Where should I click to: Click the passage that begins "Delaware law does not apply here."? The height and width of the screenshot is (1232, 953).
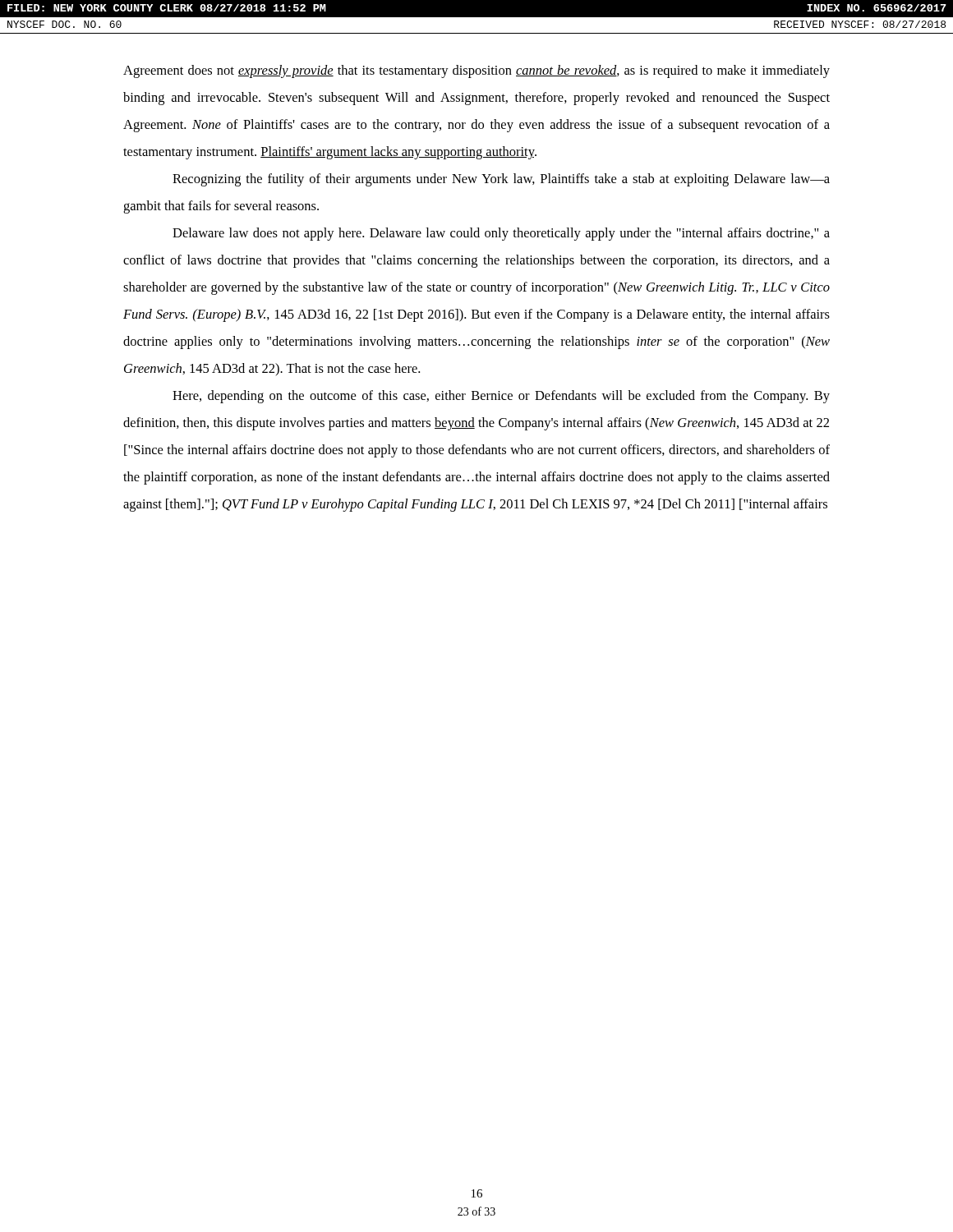point(476,301)
